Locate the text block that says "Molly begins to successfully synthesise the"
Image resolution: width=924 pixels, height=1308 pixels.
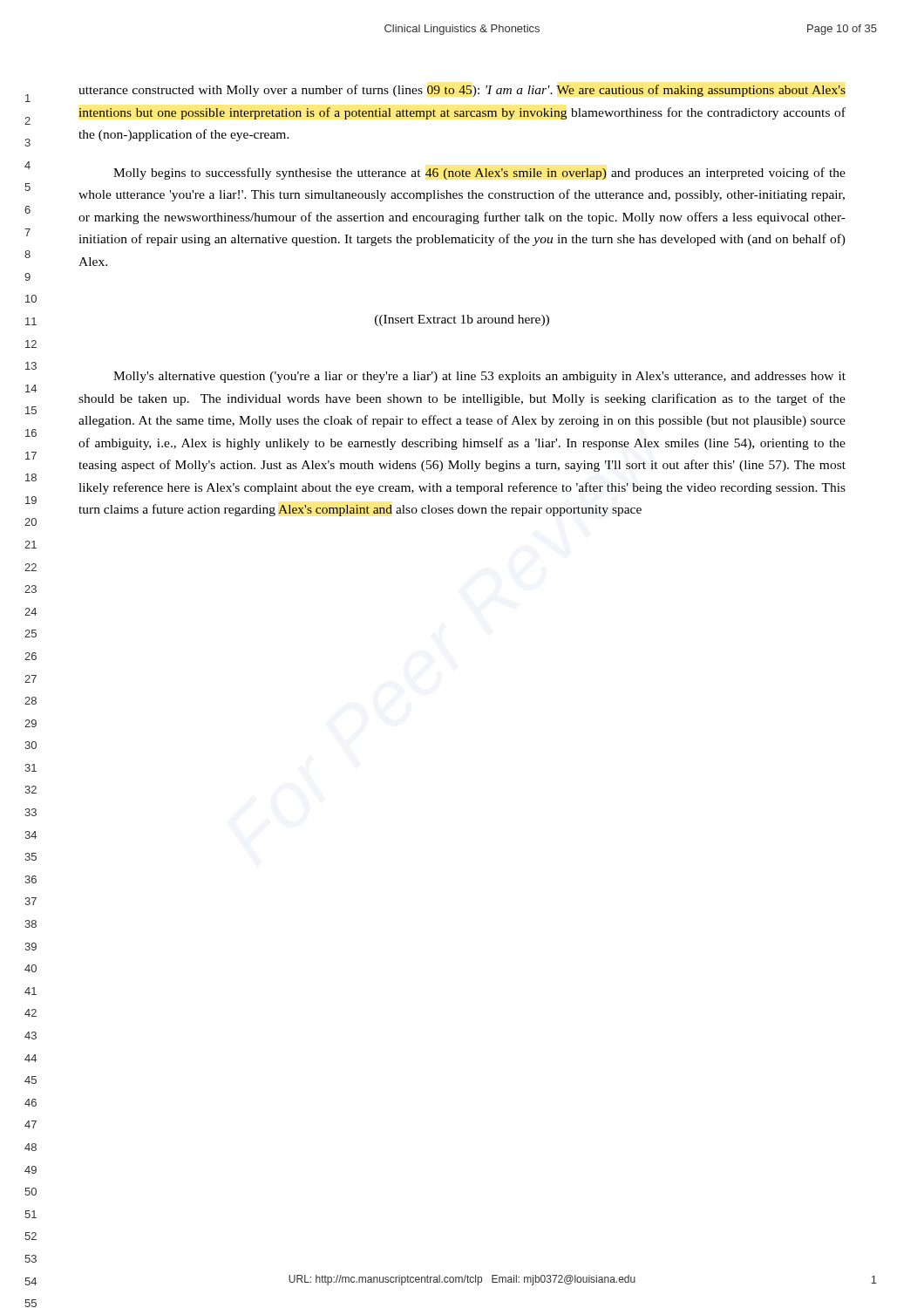click(x=462, y=217)
